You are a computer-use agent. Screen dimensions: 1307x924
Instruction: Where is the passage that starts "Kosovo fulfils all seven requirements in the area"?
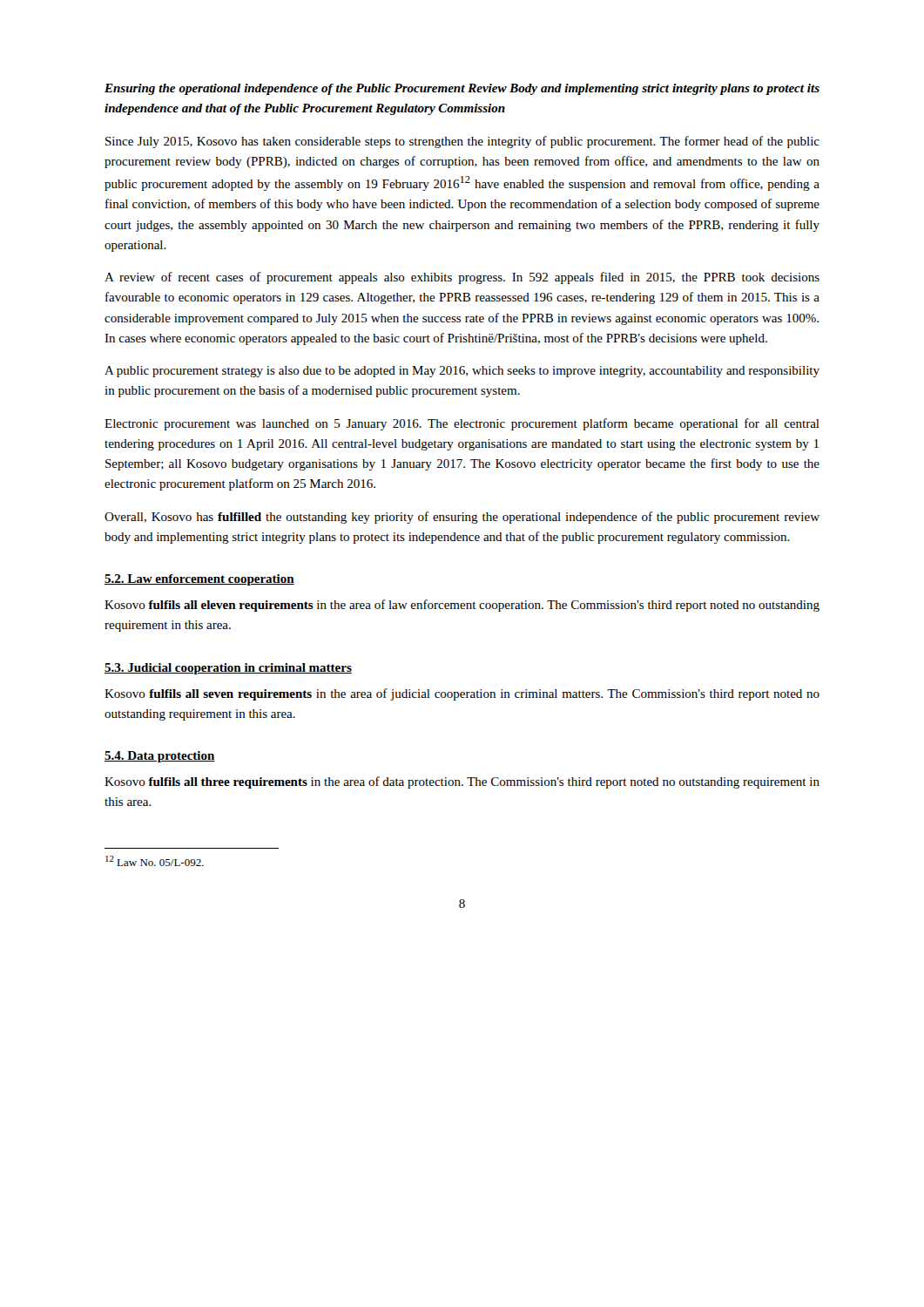pyautogui.click(x=462, y=704)
